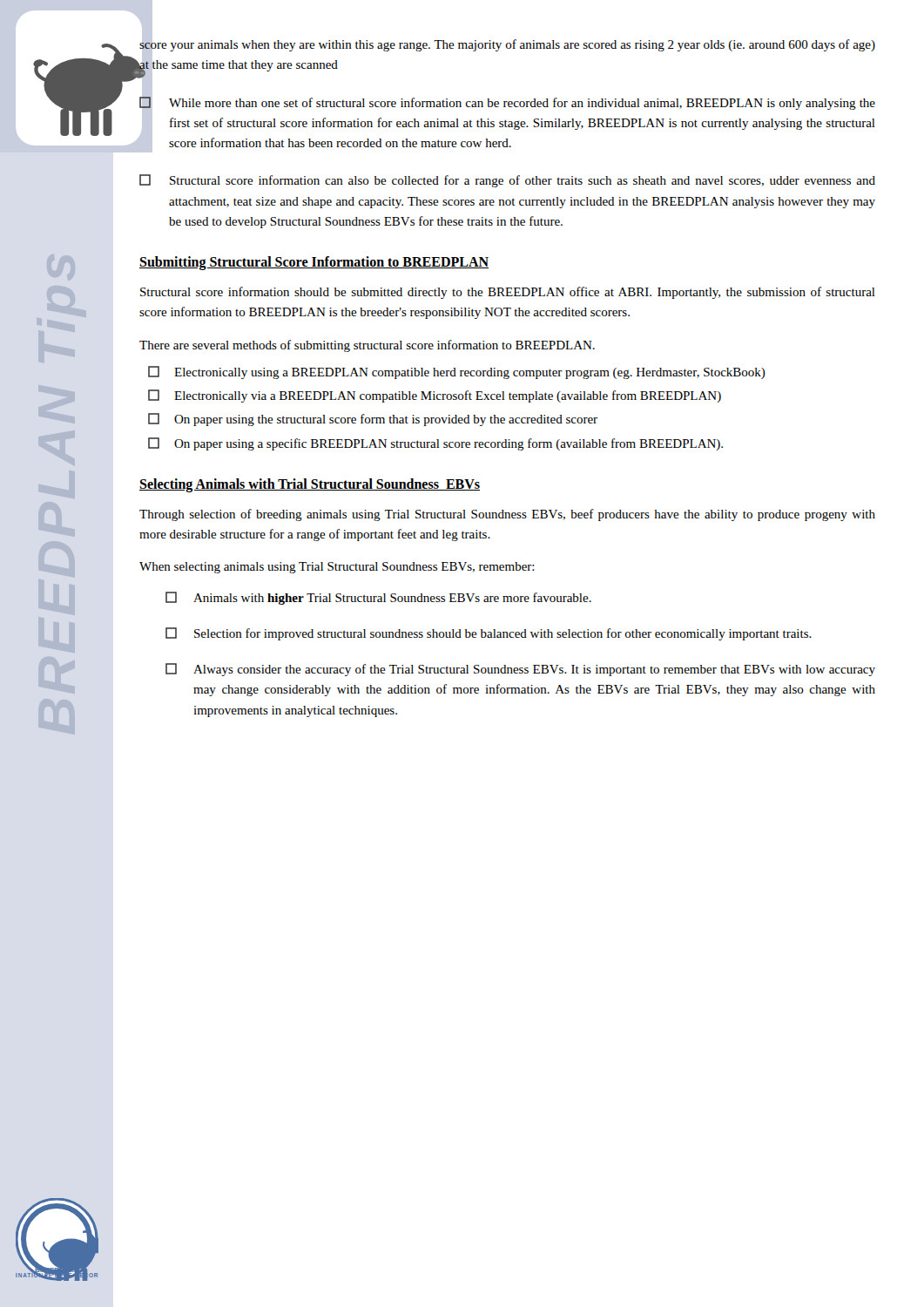
Task: Select the element starting "Always consider the"
Action: 520,690
